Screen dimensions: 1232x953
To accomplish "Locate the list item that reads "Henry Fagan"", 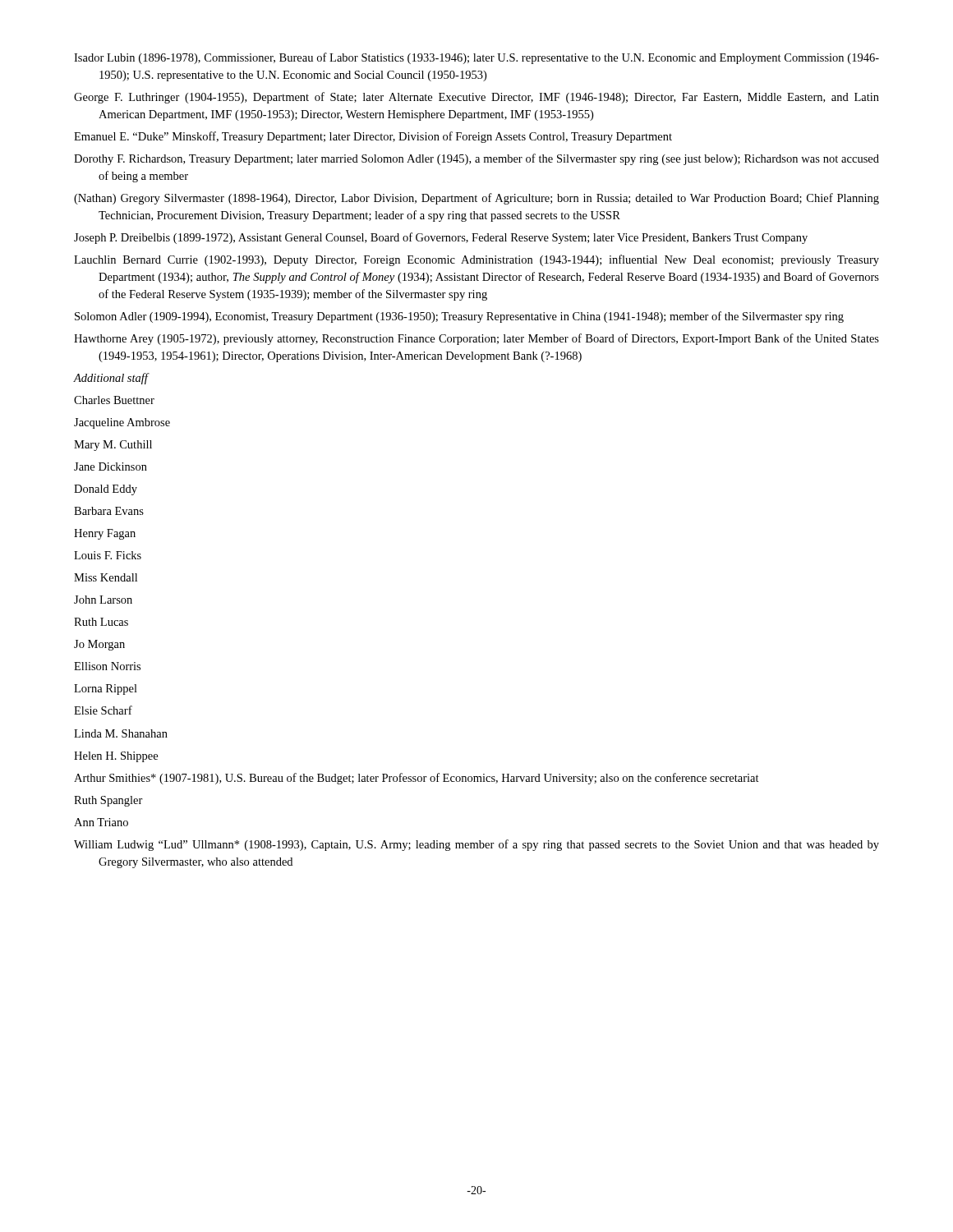I will (105, 533).
